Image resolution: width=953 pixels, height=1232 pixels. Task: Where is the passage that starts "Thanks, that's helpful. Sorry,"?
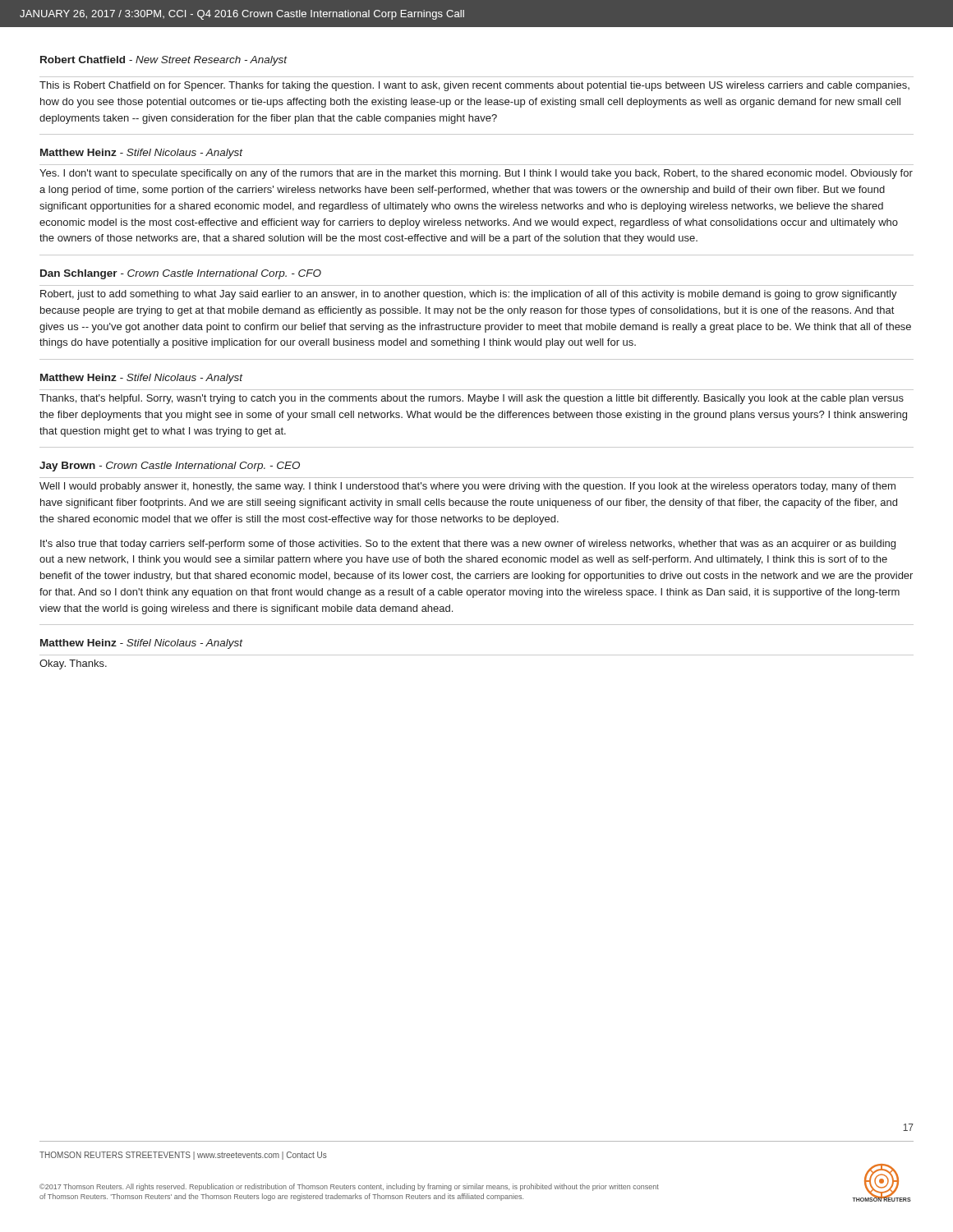point(476,415)
